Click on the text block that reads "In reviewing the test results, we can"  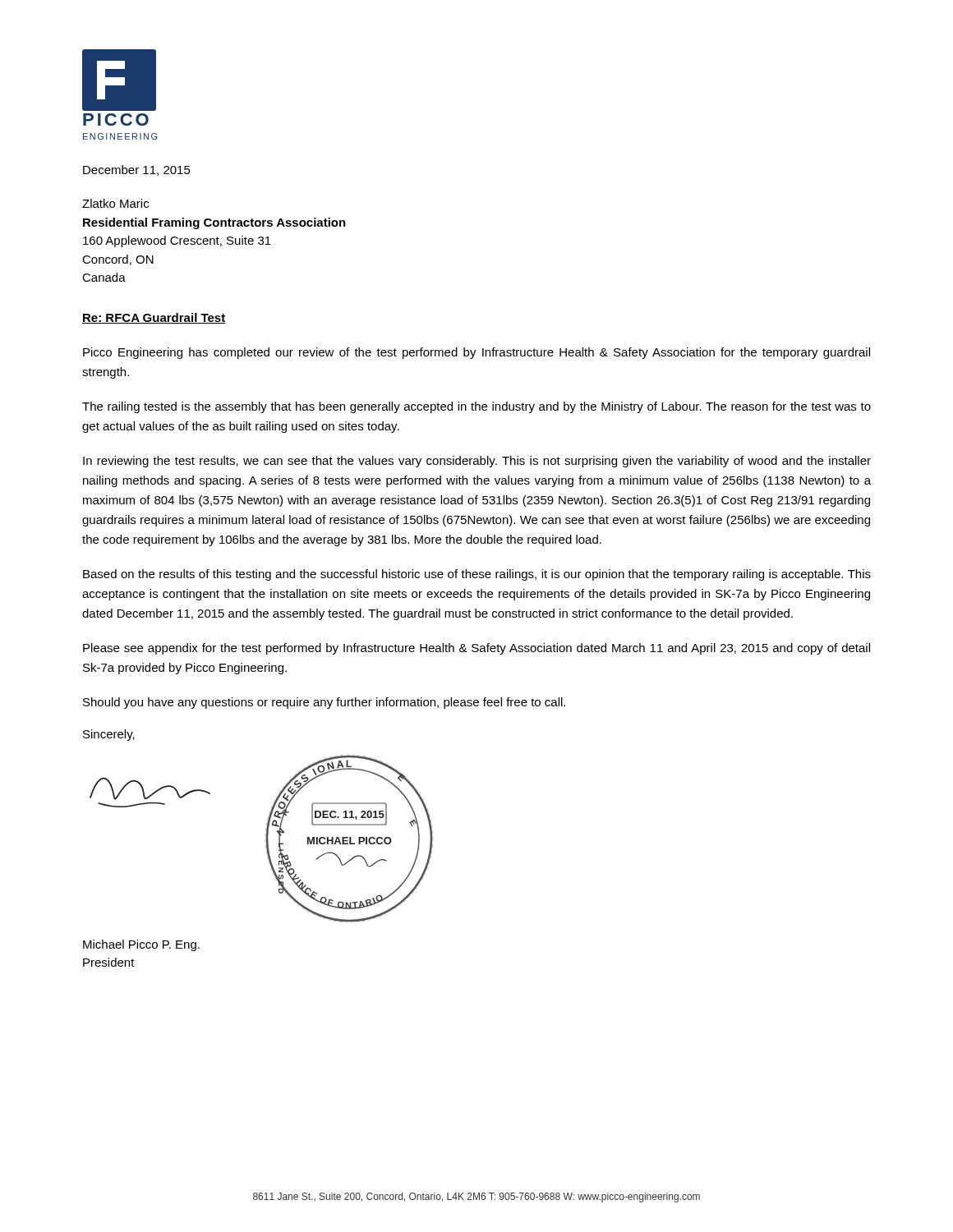(x=476, y=499)
